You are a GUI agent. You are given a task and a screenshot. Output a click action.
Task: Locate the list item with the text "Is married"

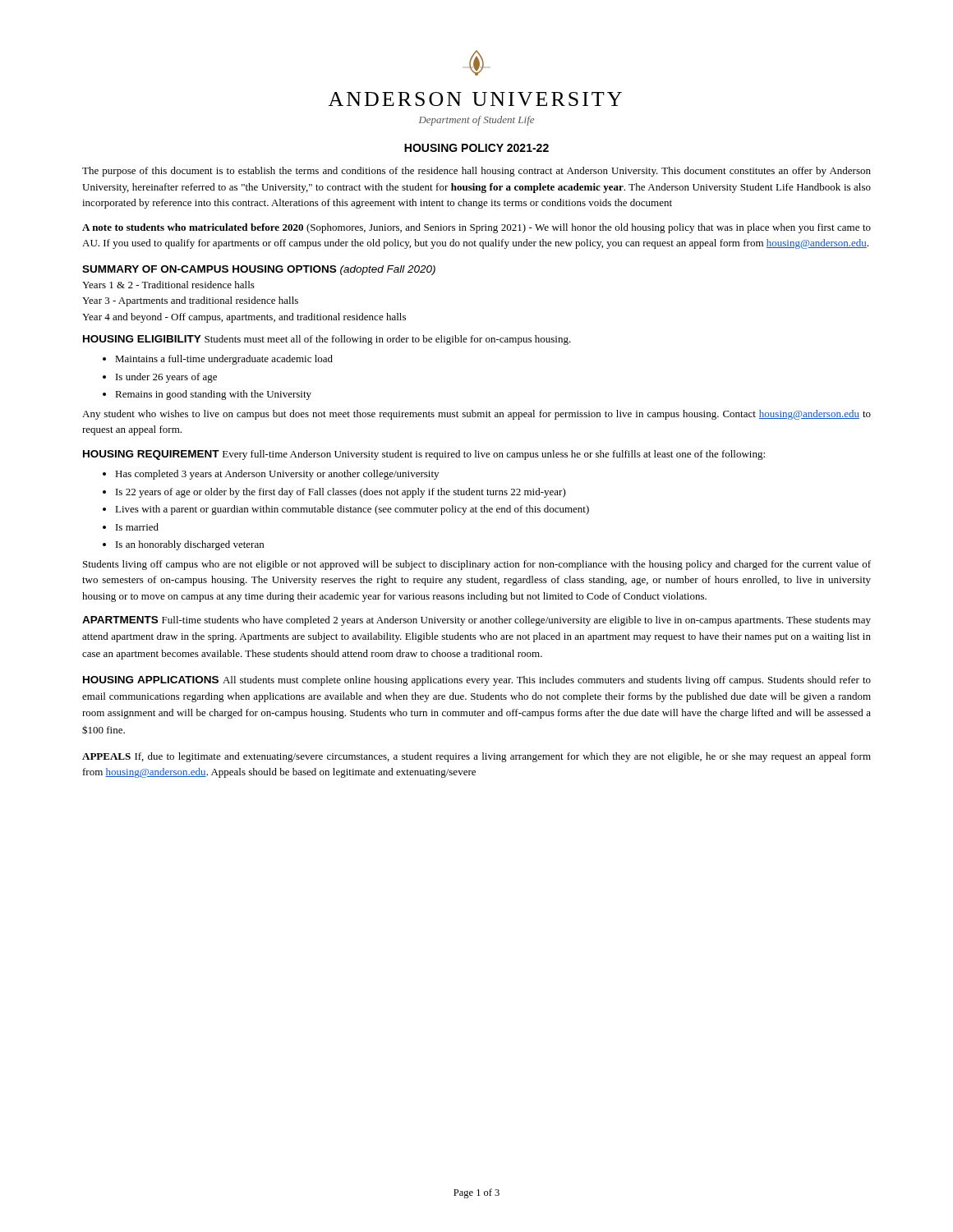coord(137,526)
